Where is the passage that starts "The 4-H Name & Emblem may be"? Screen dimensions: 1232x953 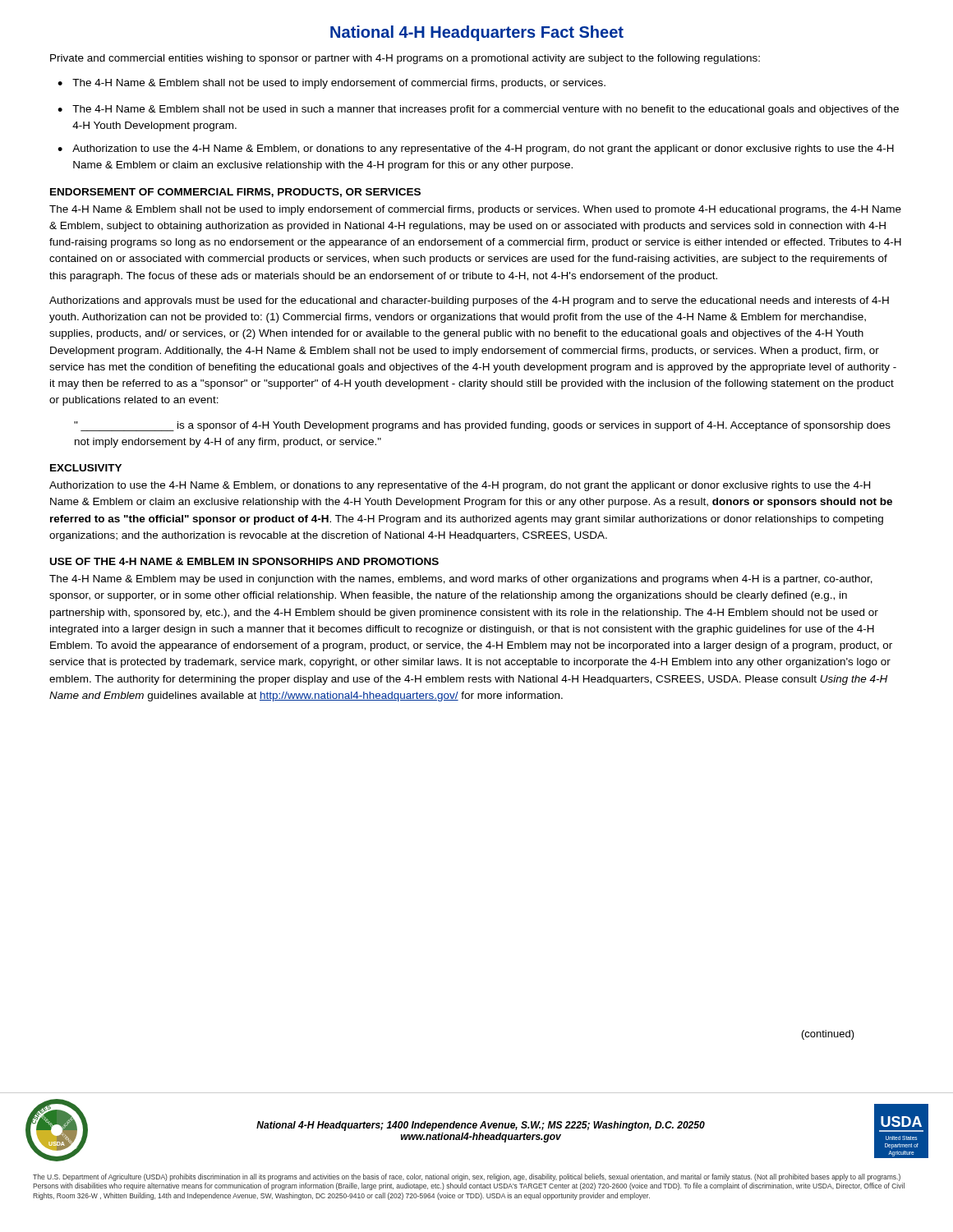pos(471,637)
